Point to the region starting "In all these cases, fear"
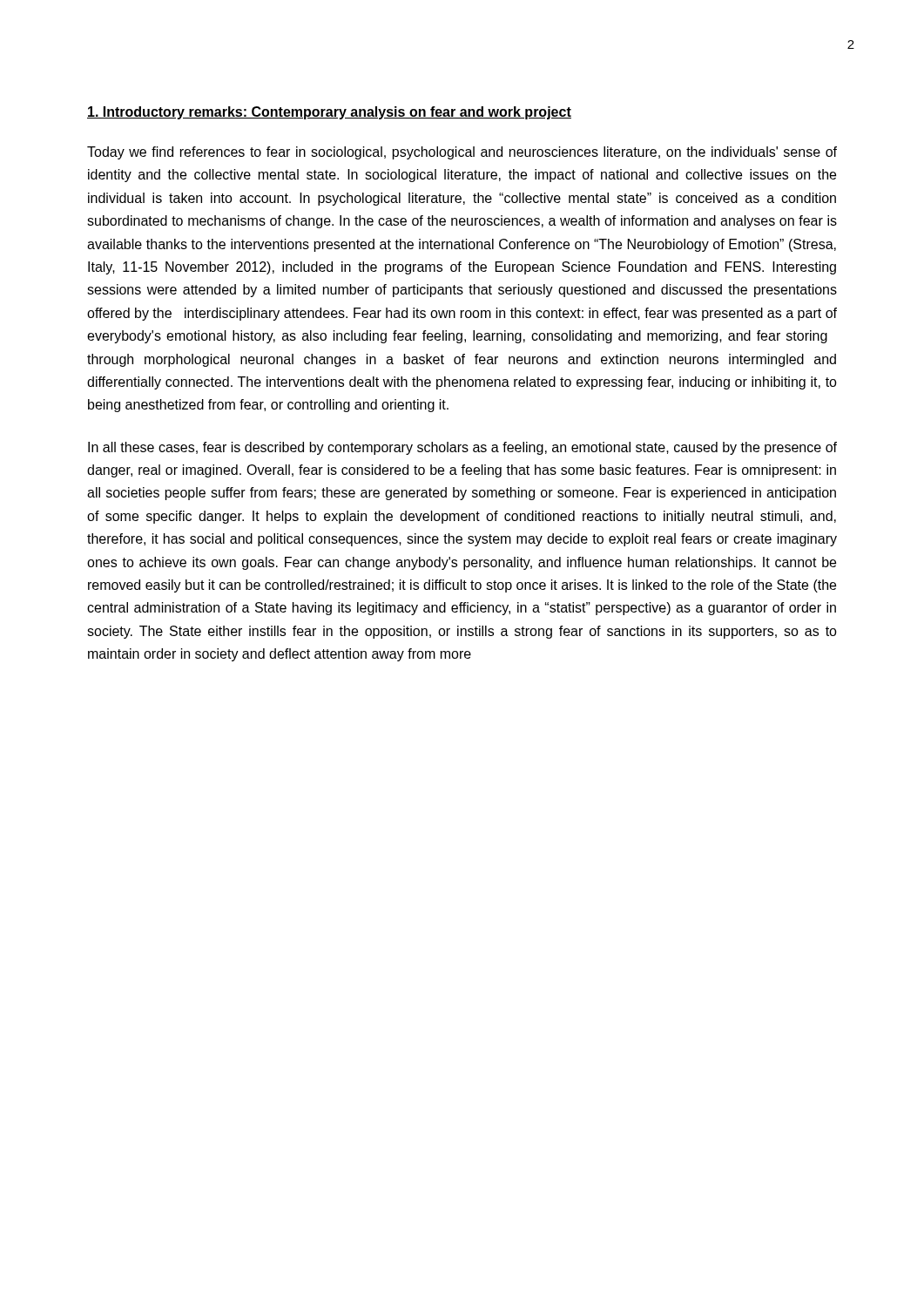The image size is (924, 1307). (462, 551)
